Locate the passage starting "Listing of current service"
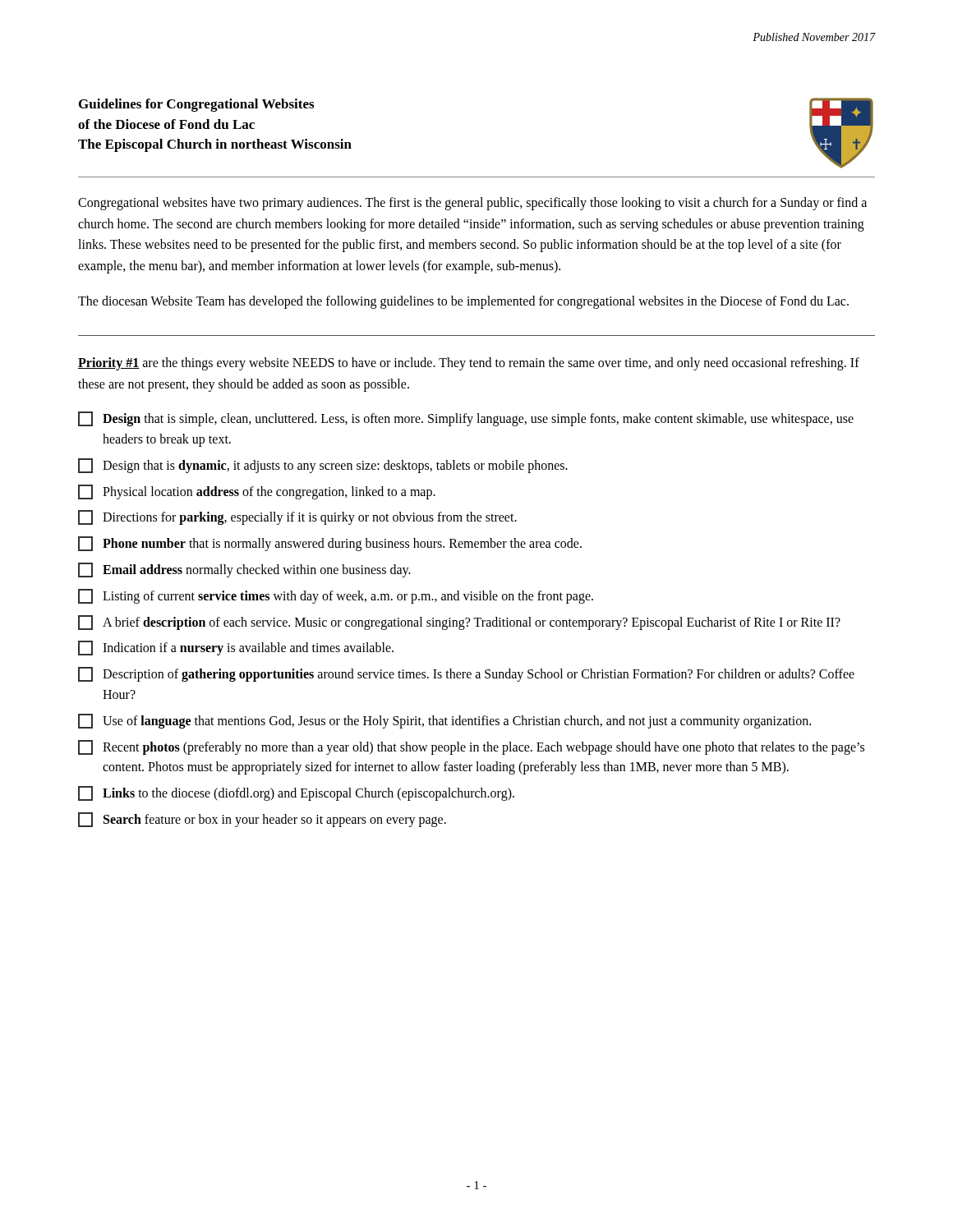The image size is (953, 1232). pyautogui.click(x=476, y=596)
